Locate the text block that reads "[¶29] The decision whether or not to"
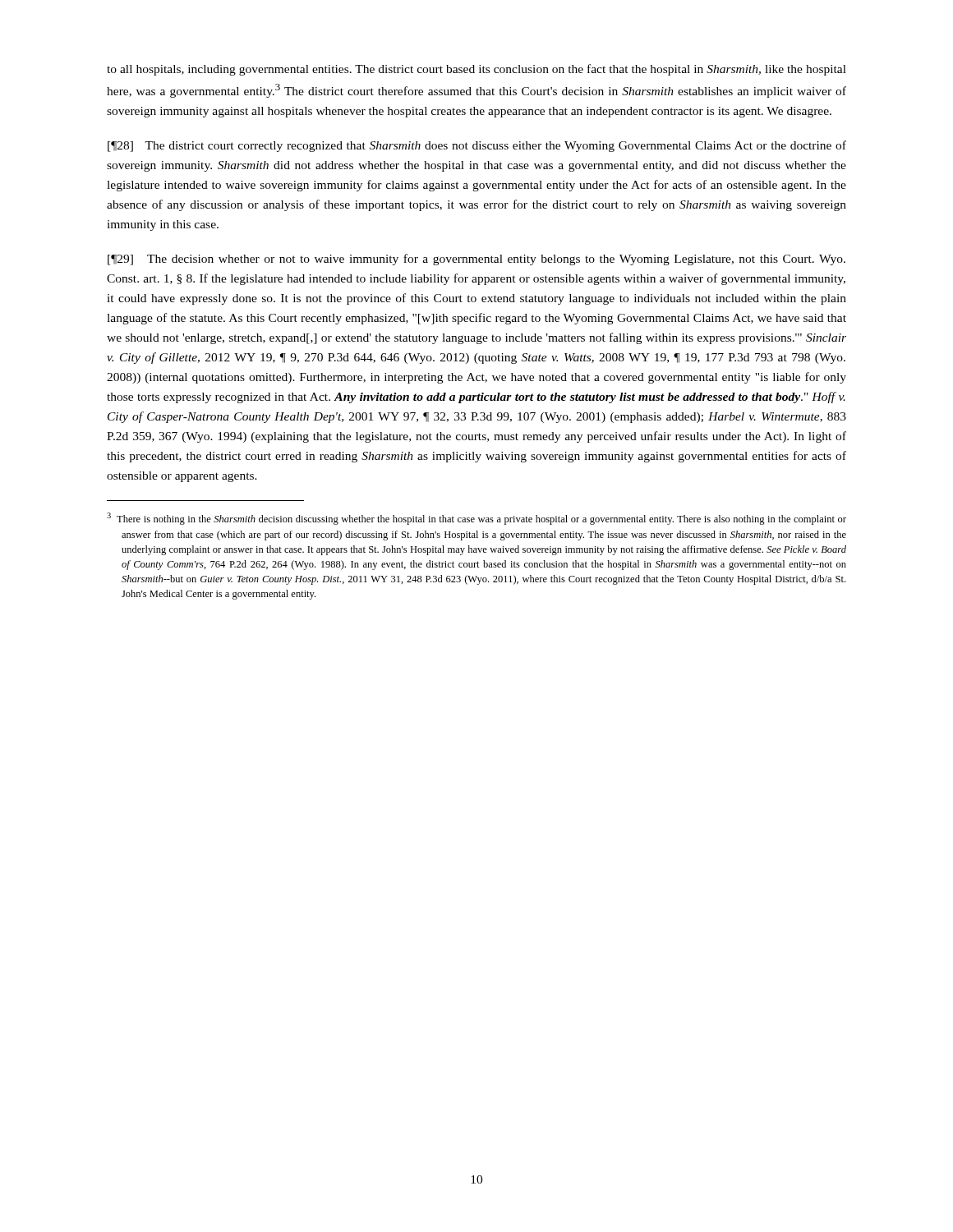Screen dimensions: 1232x953 [x=476, y=367]
